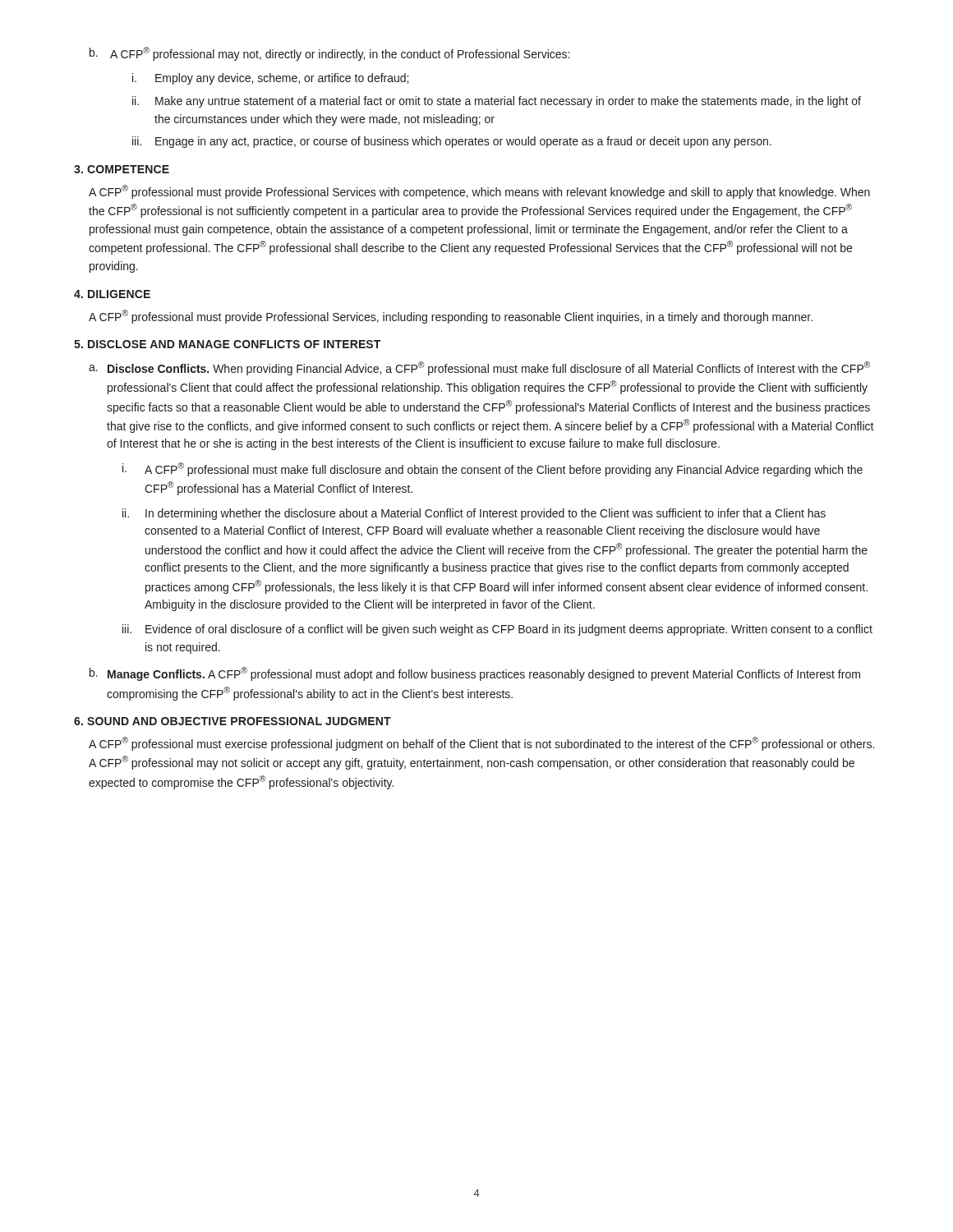The image size is (953, 1232).
Task: Where is the section header that starts "5. DISCLOSE AND MANAGE CONFLICTS"?
Action: 227,344
